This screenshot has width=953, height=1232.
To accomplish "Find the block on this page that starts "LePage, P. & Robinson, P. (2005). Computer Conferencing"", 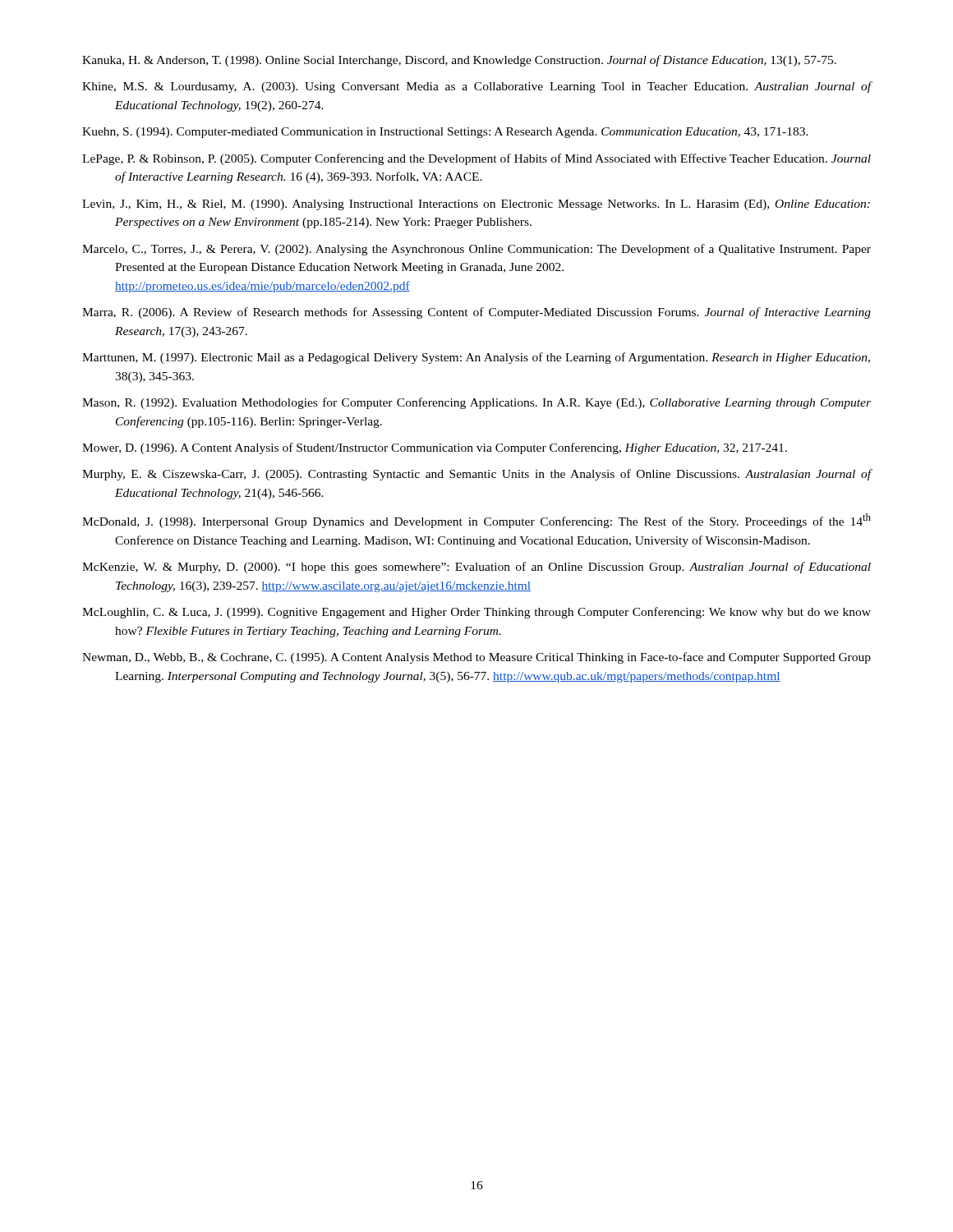I will click(x=476, y=167).
